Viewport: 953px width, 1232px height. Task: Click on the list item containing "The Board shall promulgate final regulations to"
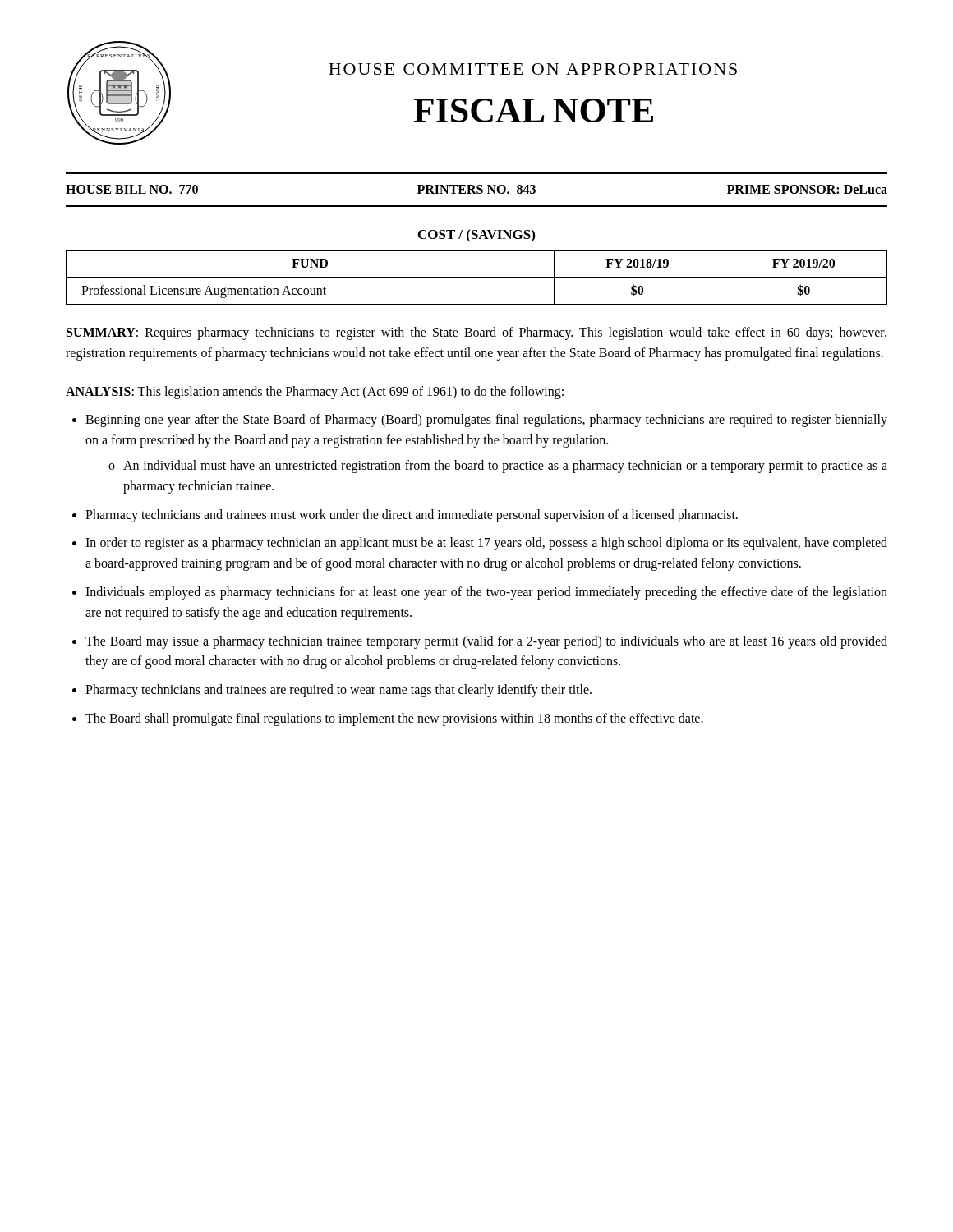point(395,718)
